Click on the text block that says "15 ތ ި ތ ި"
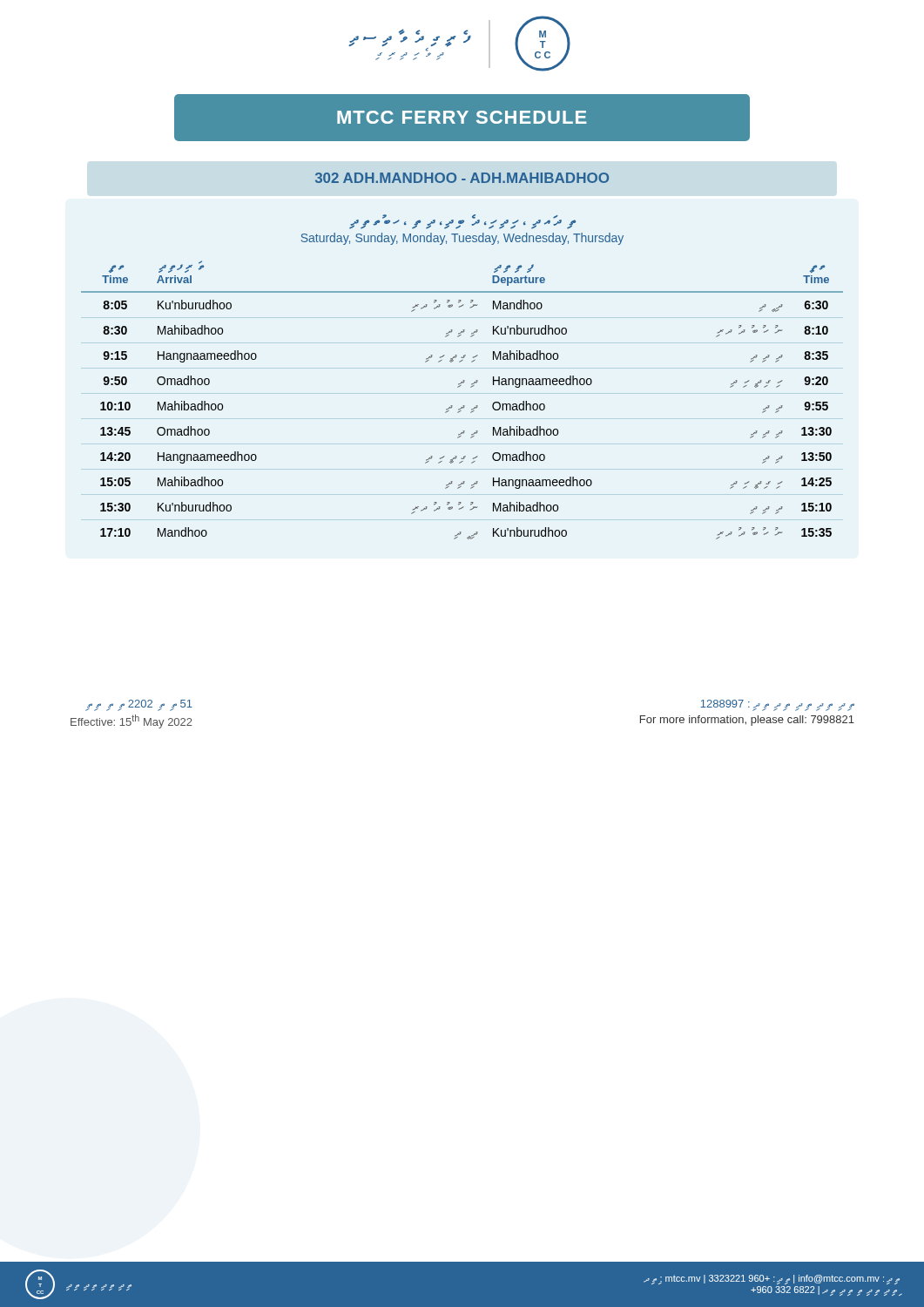 pyautogui.click(x=131, y=713)
